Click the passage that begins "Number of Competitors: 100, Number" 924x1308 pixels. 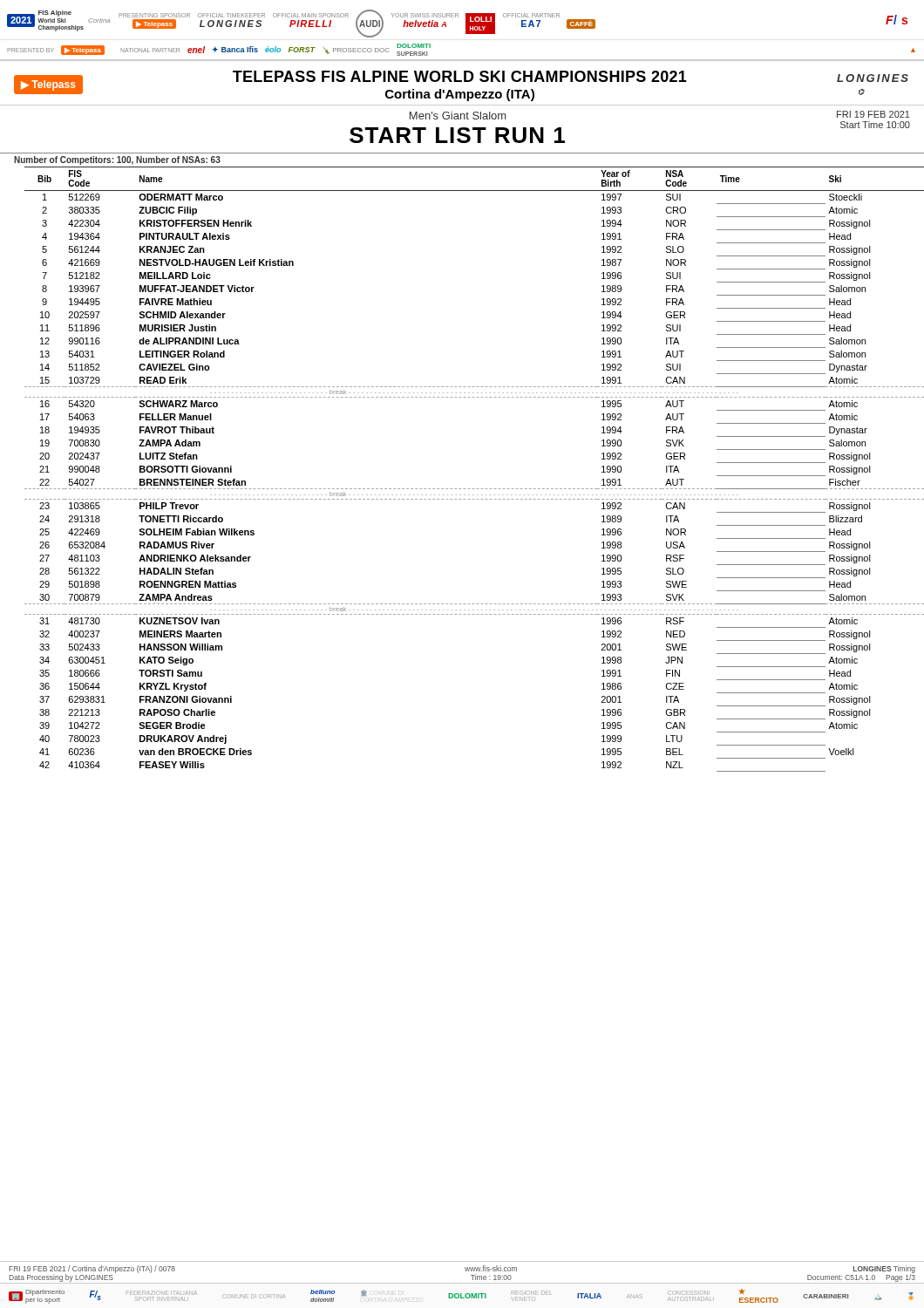[117, 160]
